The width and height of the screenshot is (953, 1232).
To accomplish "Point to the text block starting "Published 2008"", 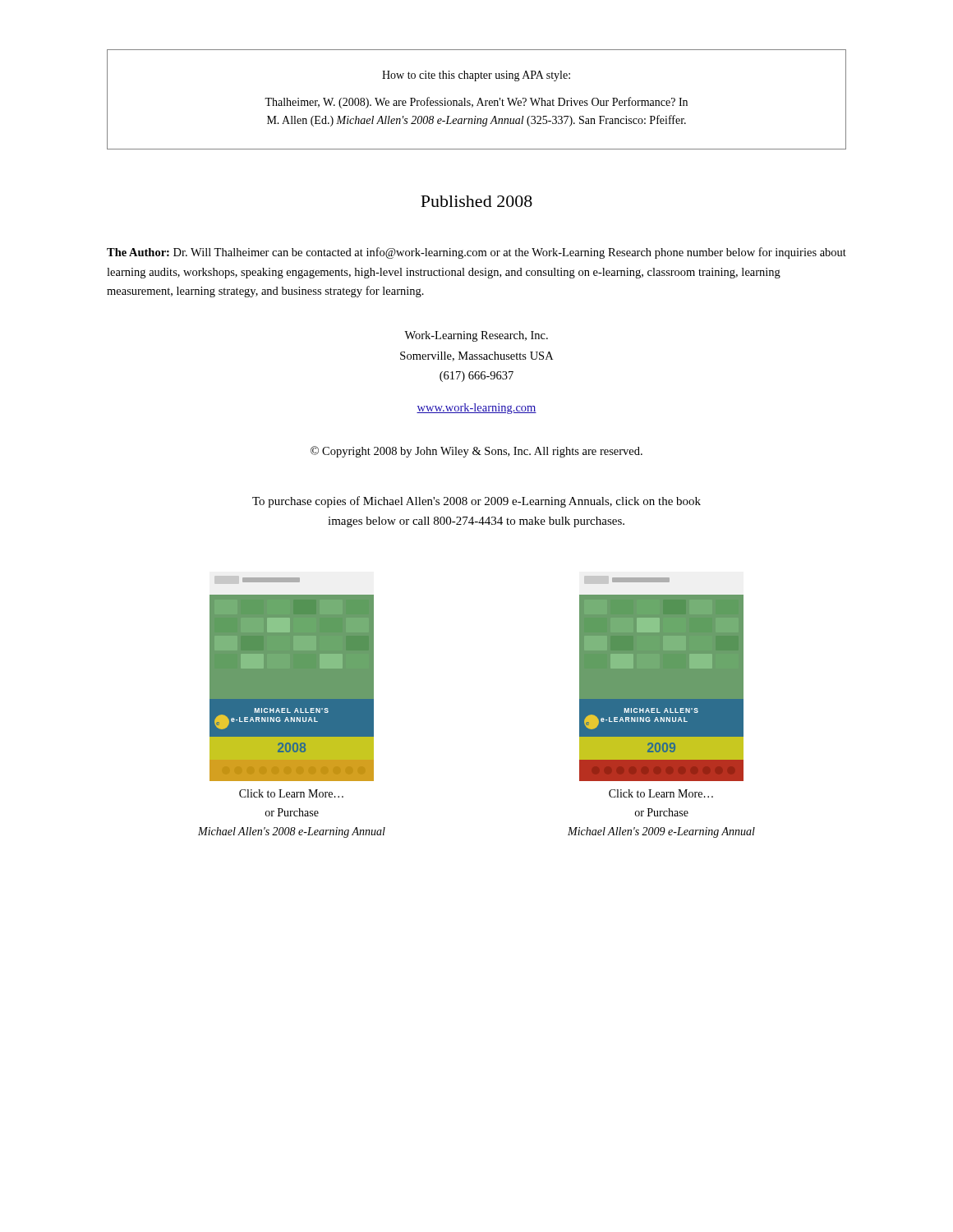I will (x=476, y=201).
